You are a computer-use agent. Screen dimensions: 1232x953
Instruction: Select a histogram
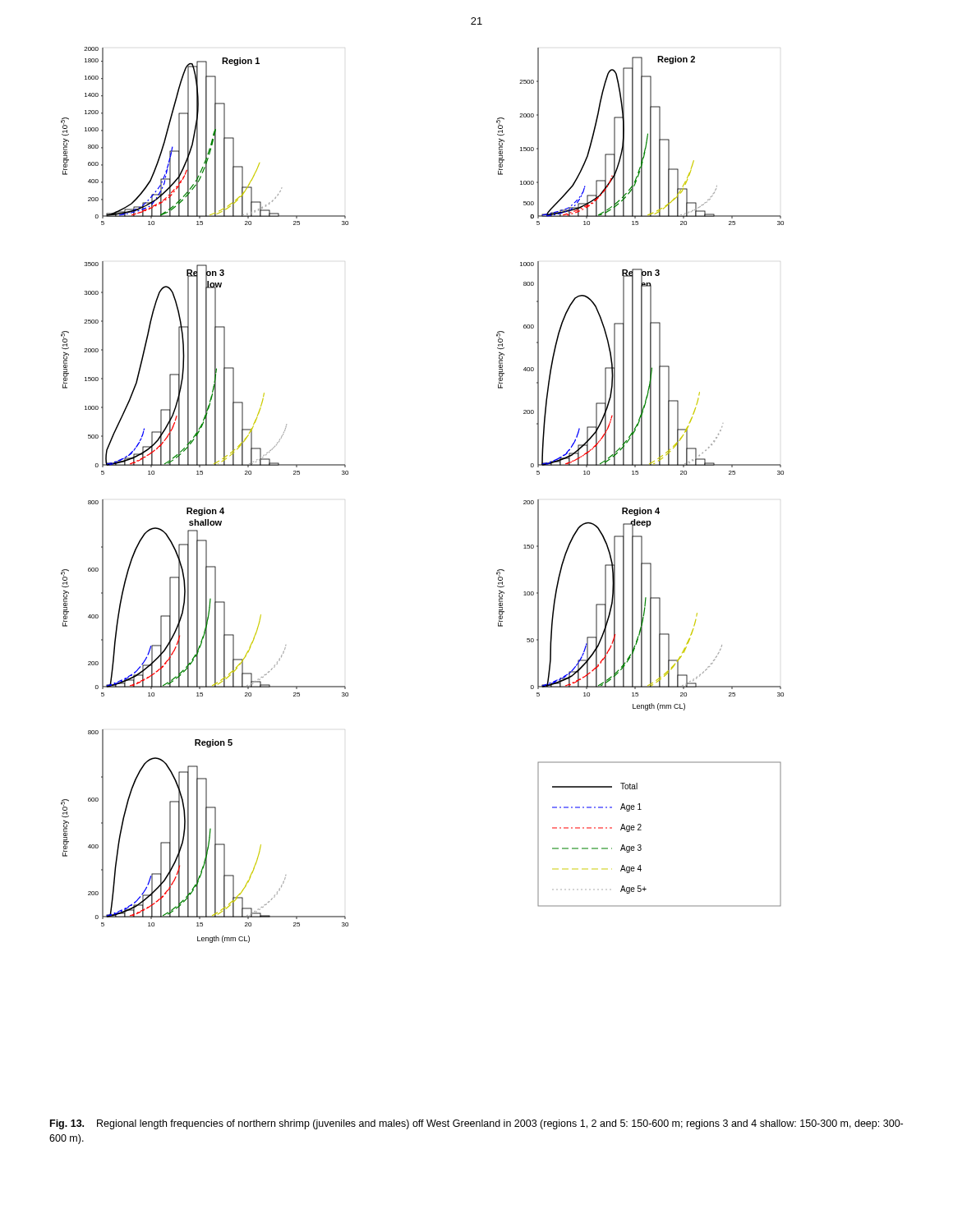click(x=476, y=569)
